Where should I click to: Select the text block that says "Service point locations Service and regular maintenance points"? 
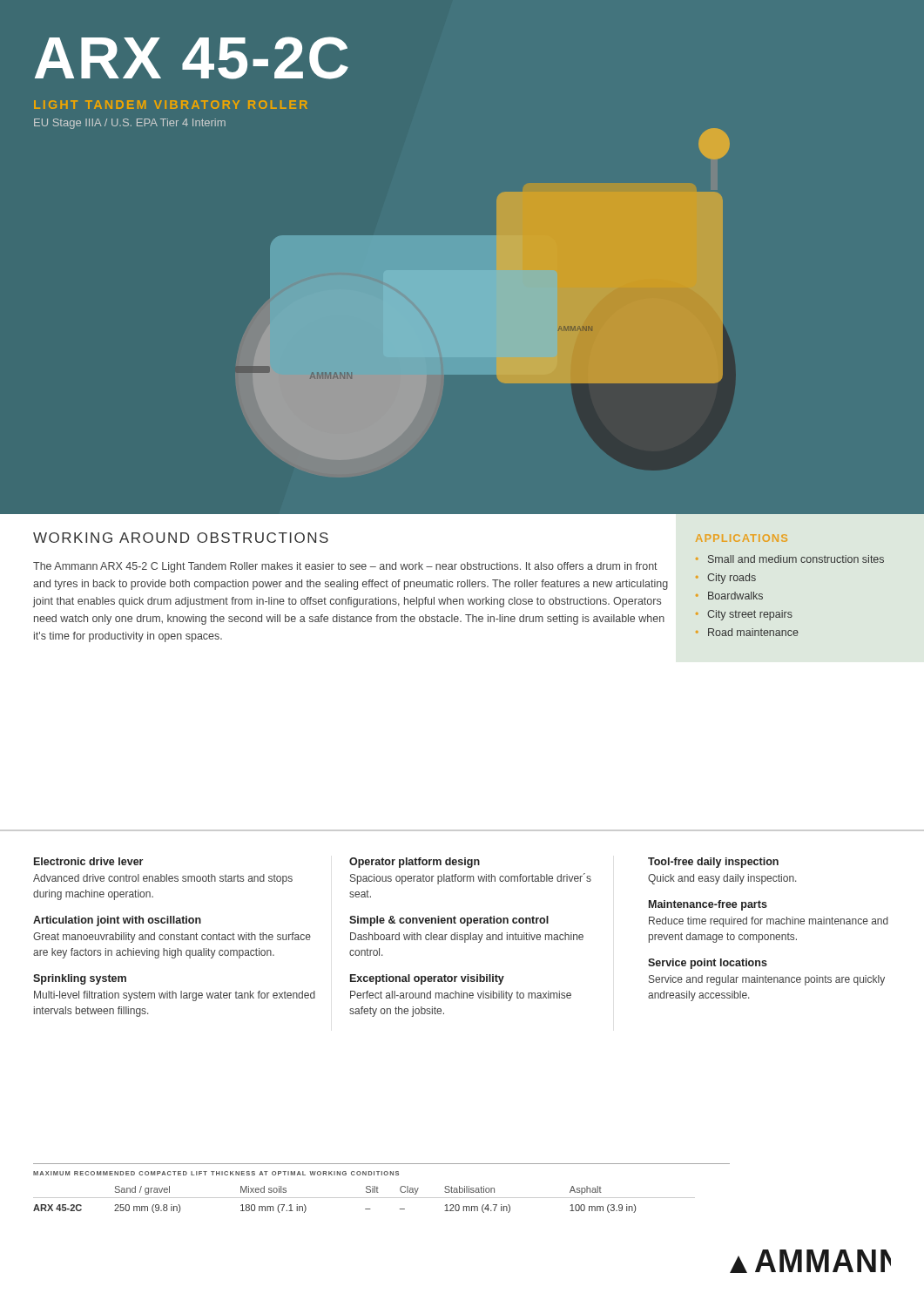pos(771,980)
